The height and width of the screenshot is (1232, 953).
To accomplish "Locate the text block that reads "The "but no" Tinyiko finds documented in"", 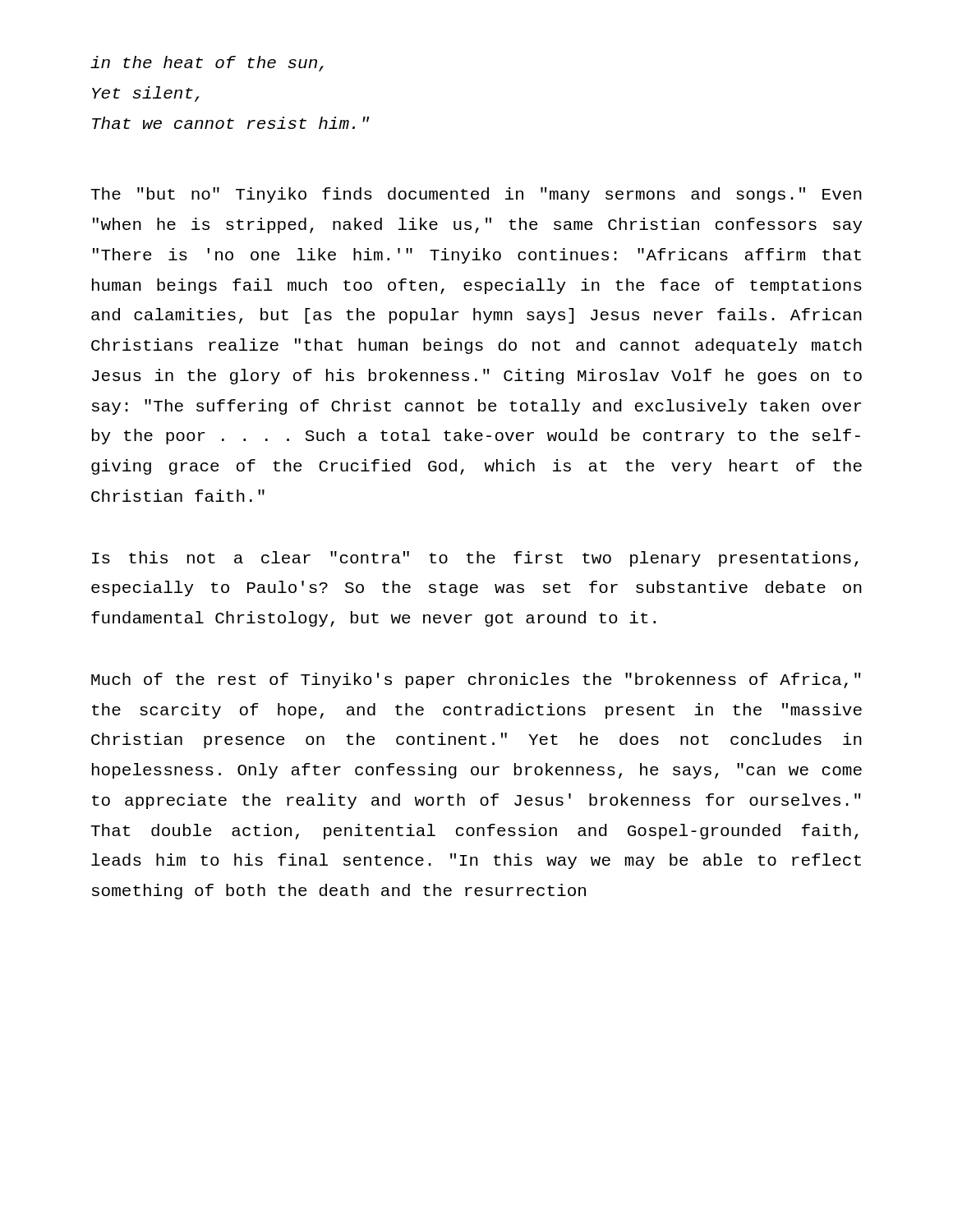I will coord(476,346).
